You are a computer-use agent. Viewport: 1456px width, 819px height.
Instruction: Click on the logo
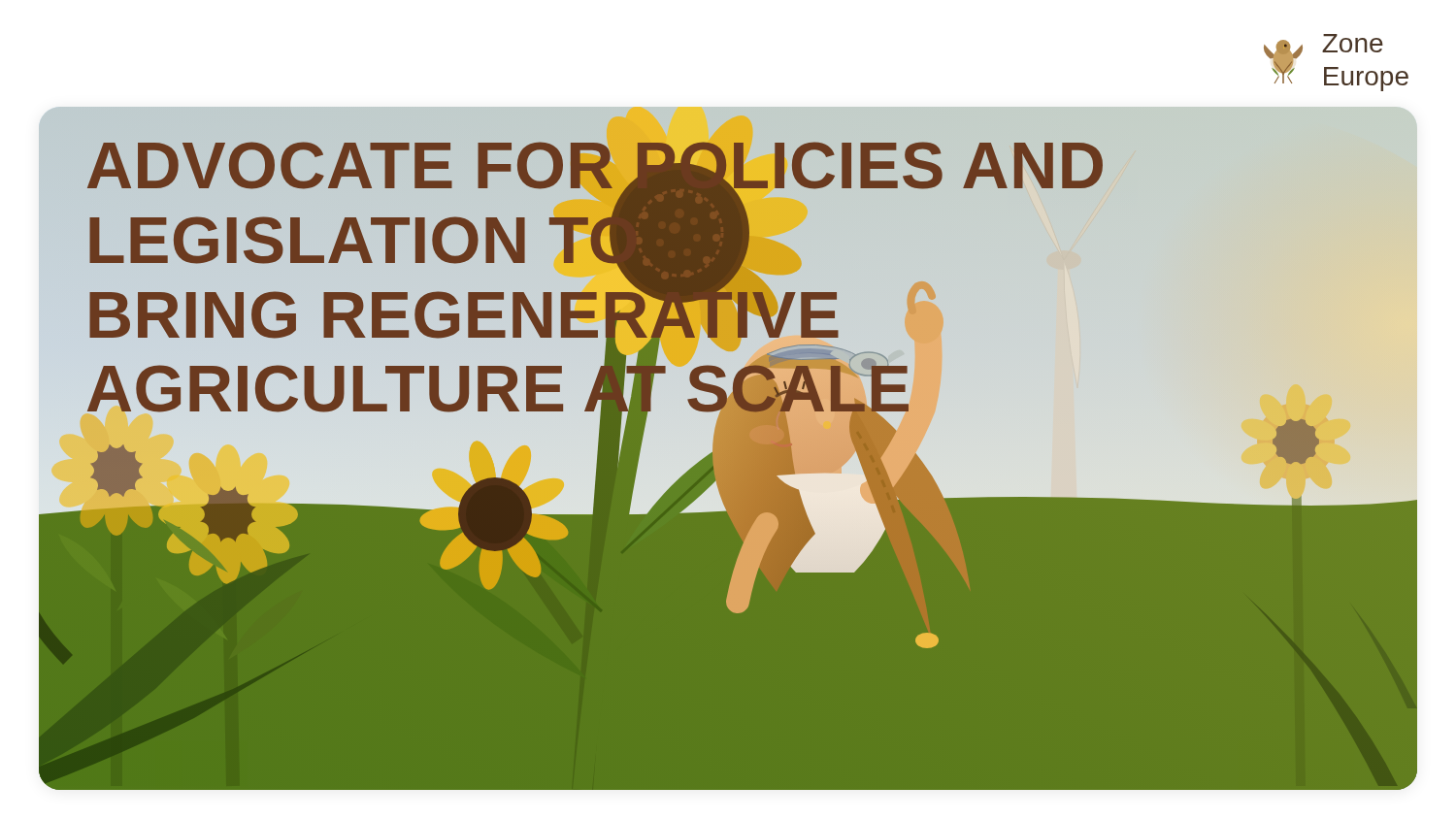(x=1332, y=60)
